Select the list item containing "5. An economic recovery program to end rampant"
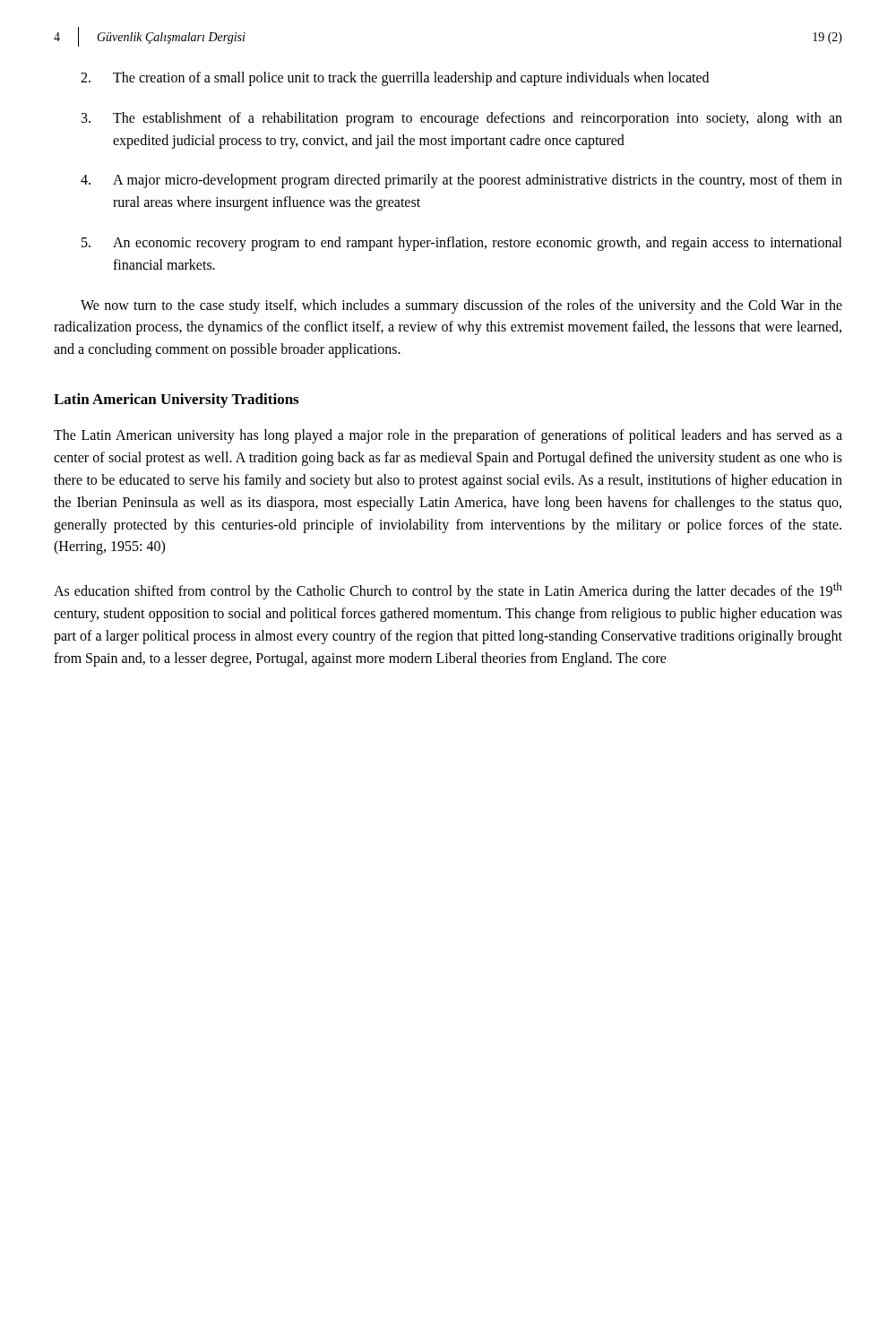The image size is (896, 1344). point(461,254)
